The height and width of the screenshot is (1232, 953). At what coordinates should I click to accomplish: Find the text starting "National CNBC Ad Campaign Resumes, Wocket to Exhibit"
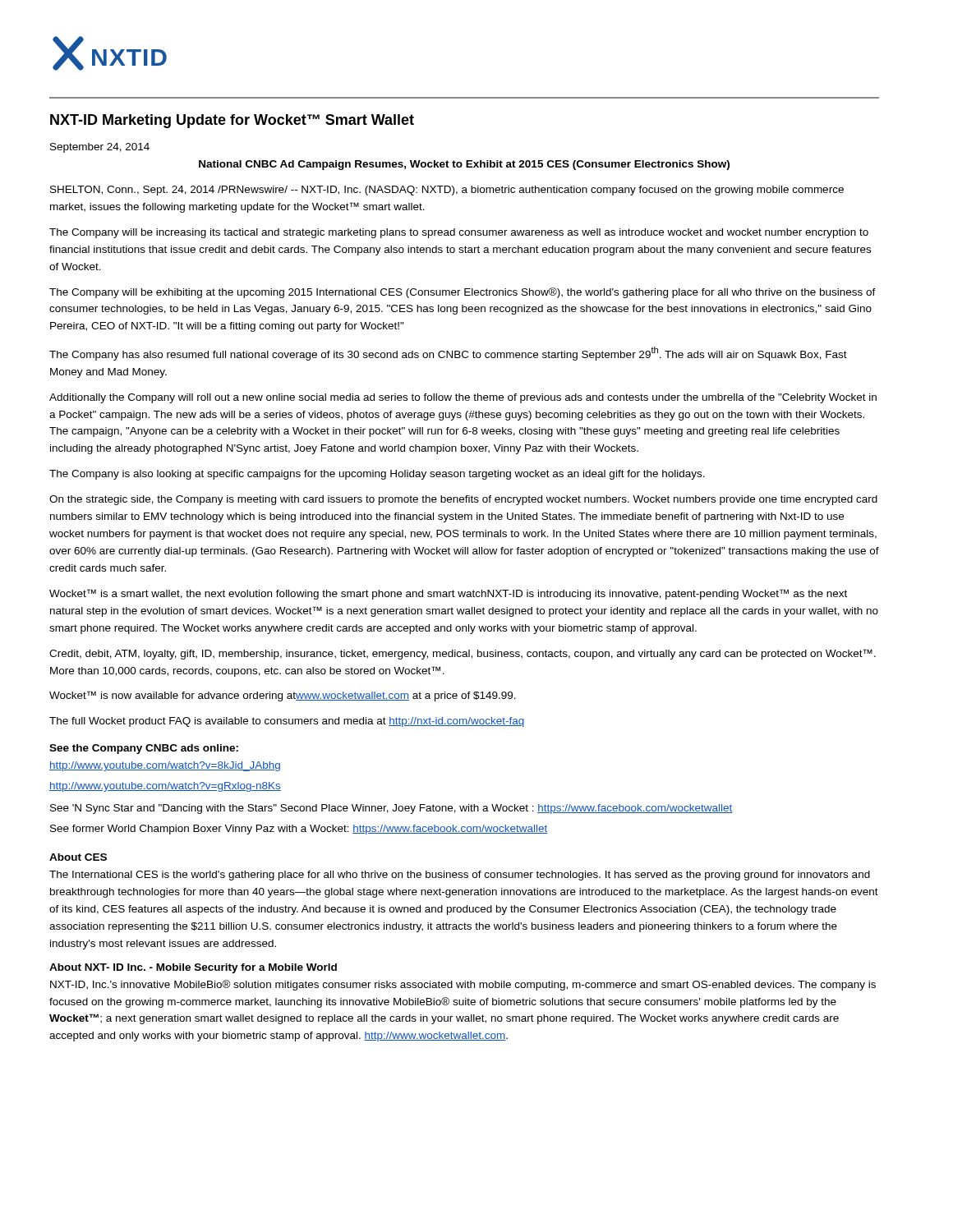coord(464,164)
